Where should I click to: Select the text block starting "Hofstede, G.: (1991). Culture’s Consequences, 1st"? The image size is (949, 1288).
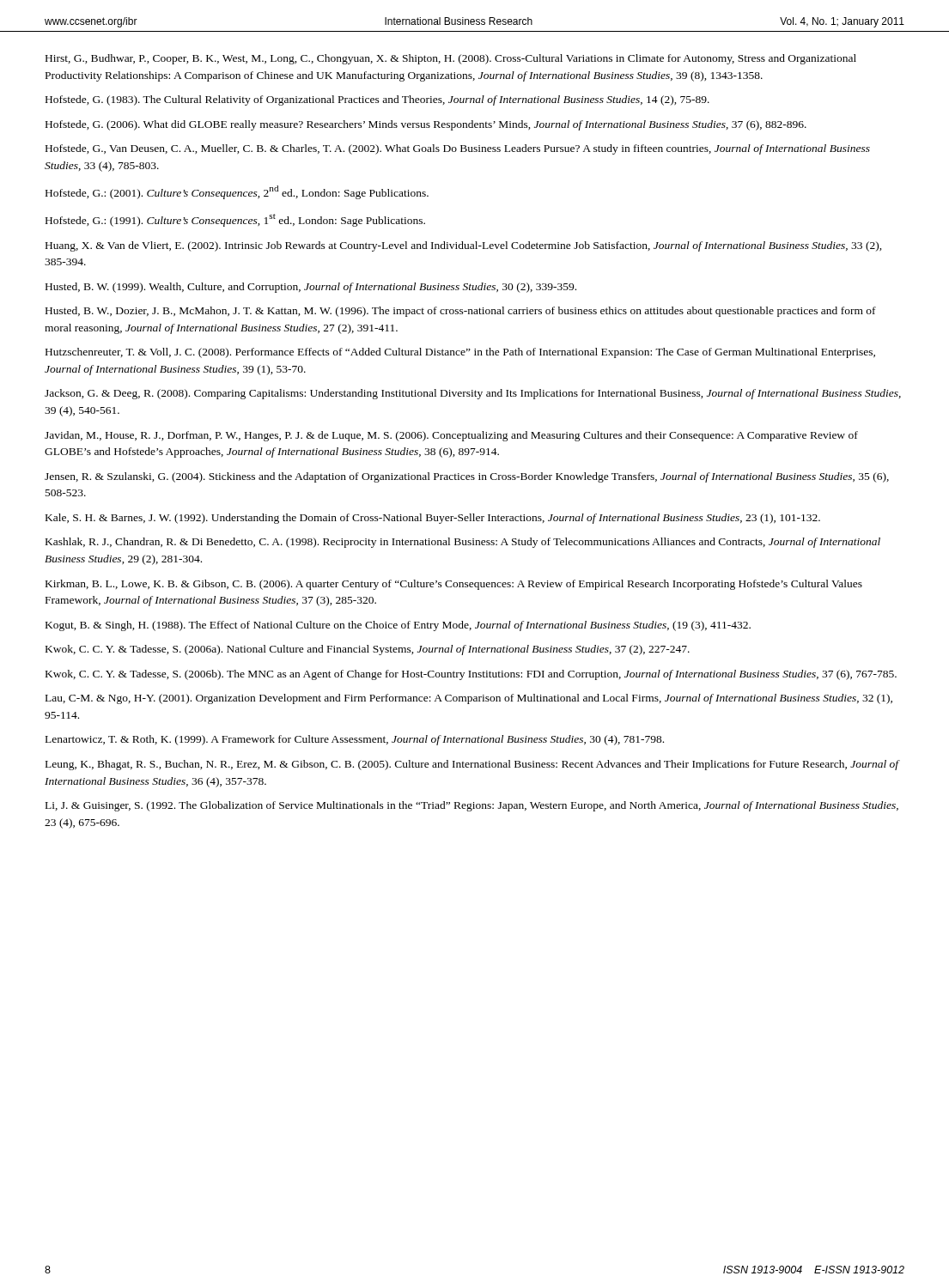(x=235, y=219)
